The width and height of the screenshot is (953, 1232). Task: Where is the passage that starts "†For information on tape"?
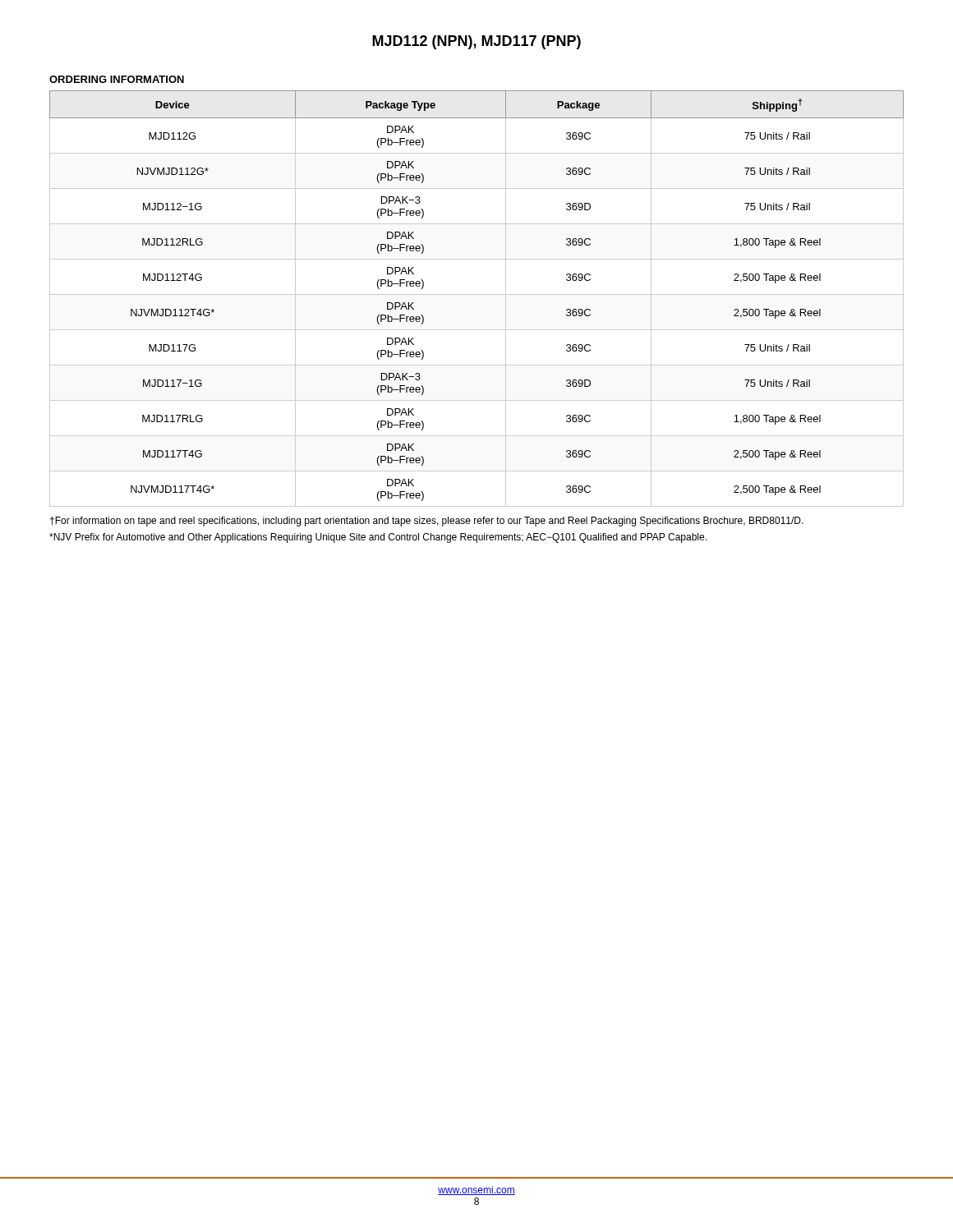(x=427, y=521)
